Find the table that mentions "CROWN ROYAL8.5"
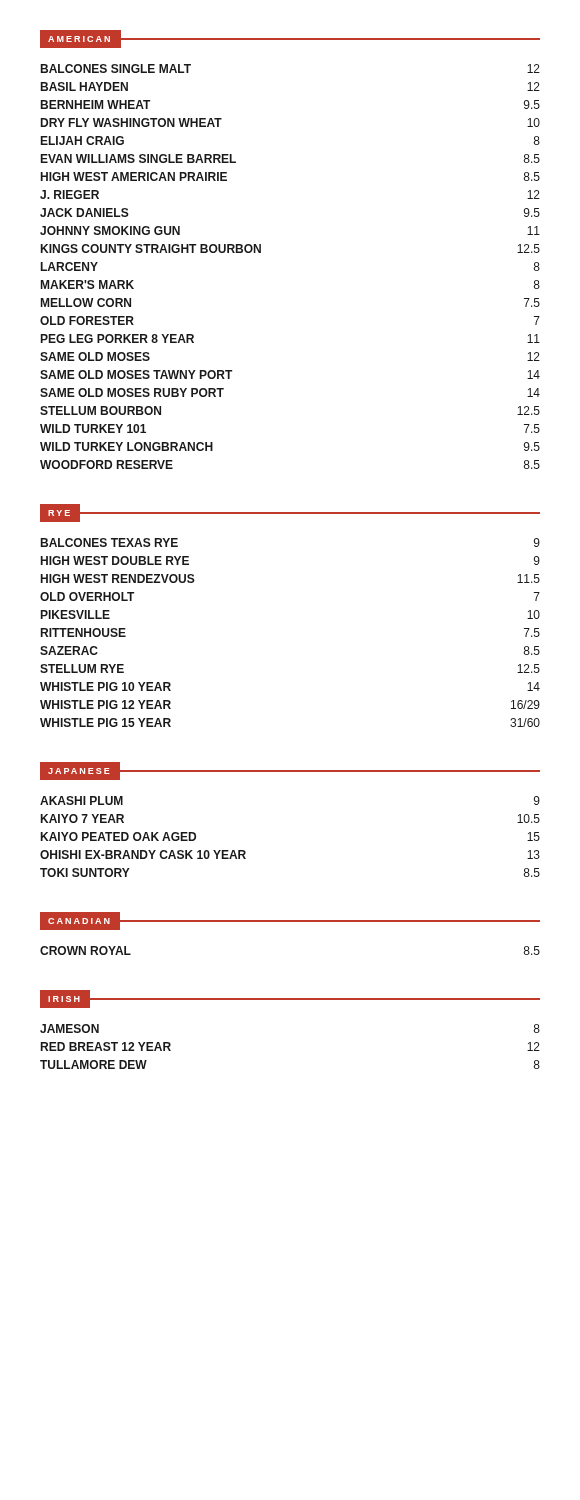Image resolution: width=580 pixels, height=1500 pixels. pyautogui.click(x=290, y=951)
